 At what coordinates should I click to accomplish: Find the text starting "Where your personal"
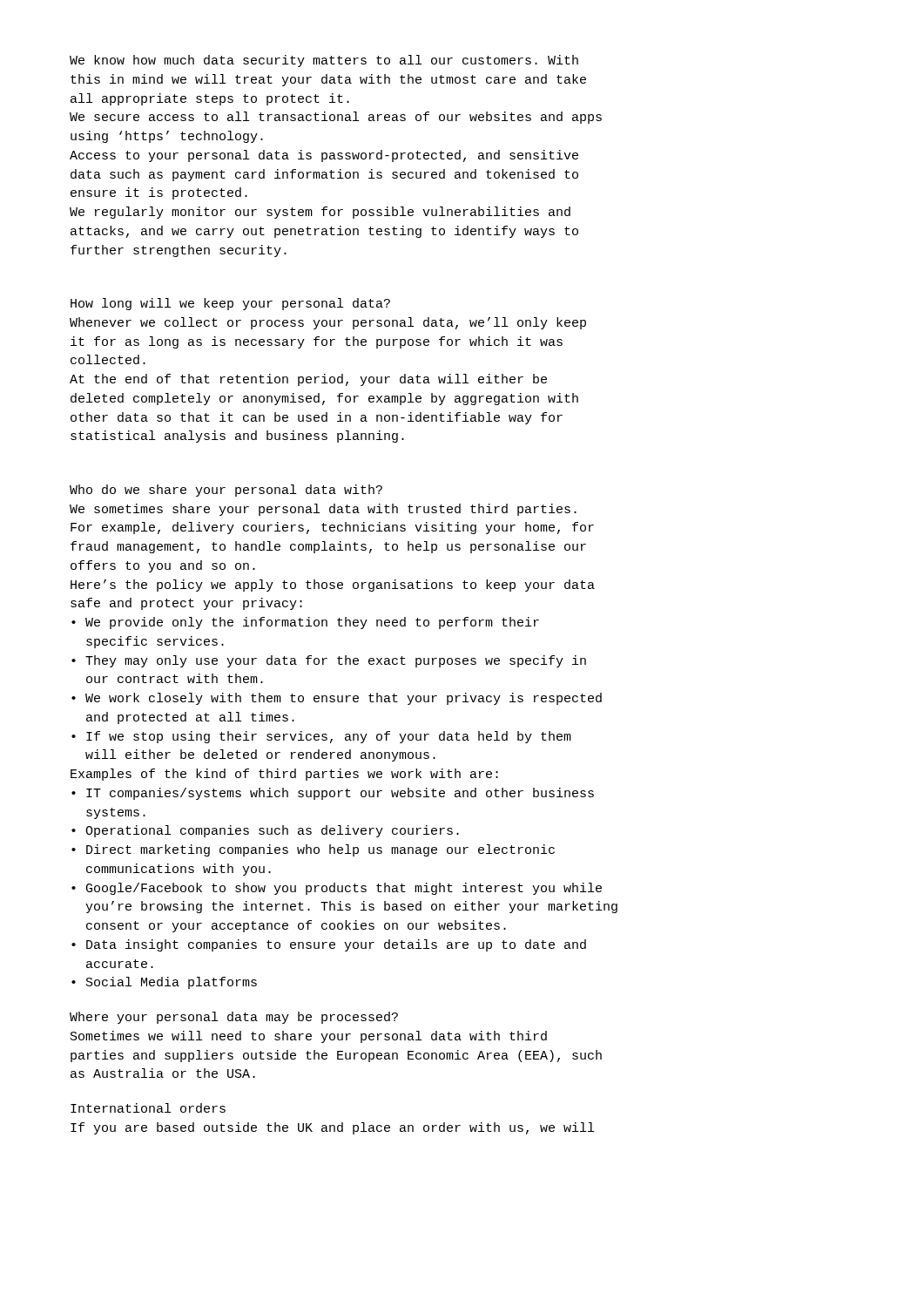[234, 1018]
